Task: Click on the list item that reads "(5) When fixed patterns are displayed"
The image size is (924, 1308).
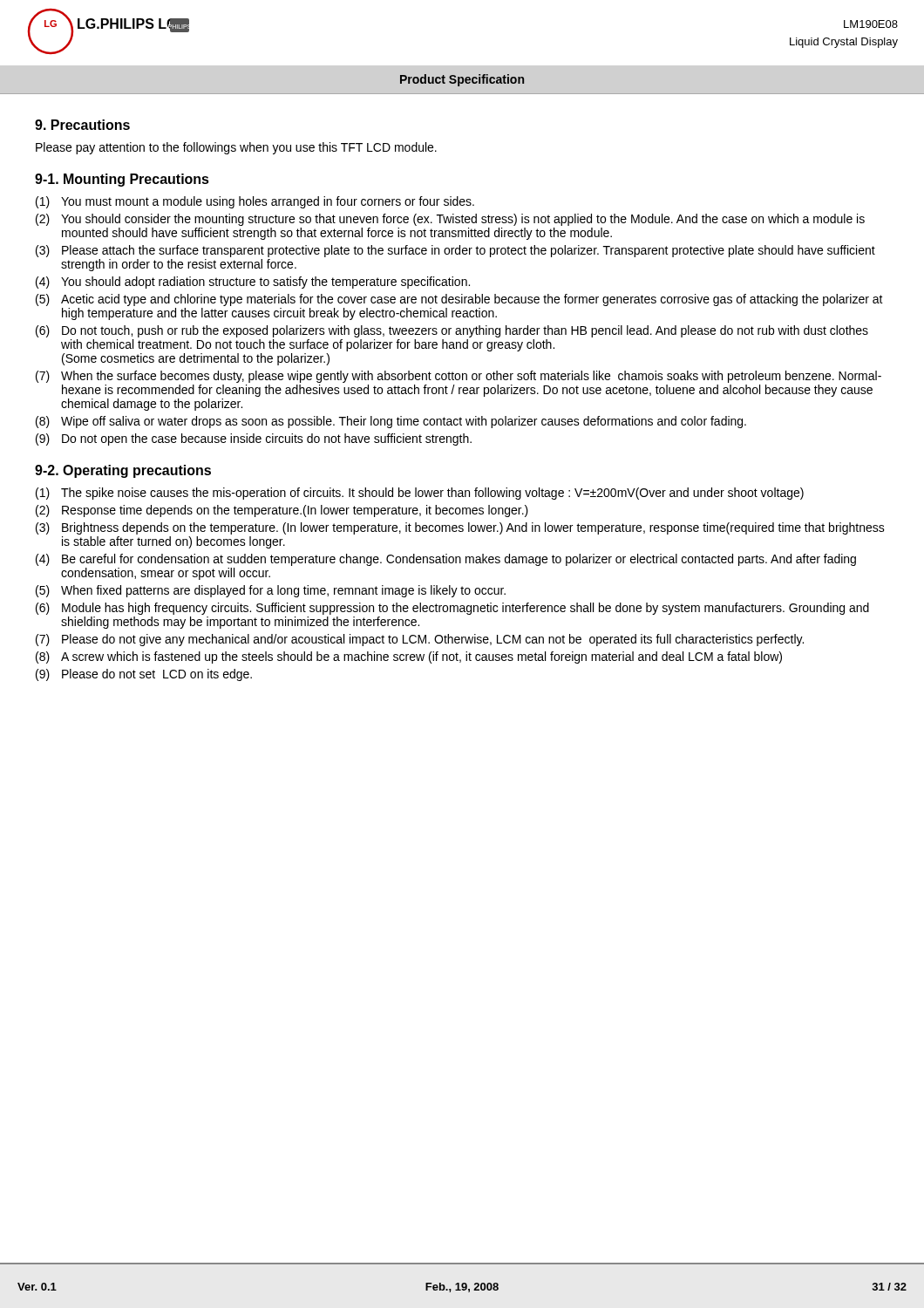Action: pos(462,590)
